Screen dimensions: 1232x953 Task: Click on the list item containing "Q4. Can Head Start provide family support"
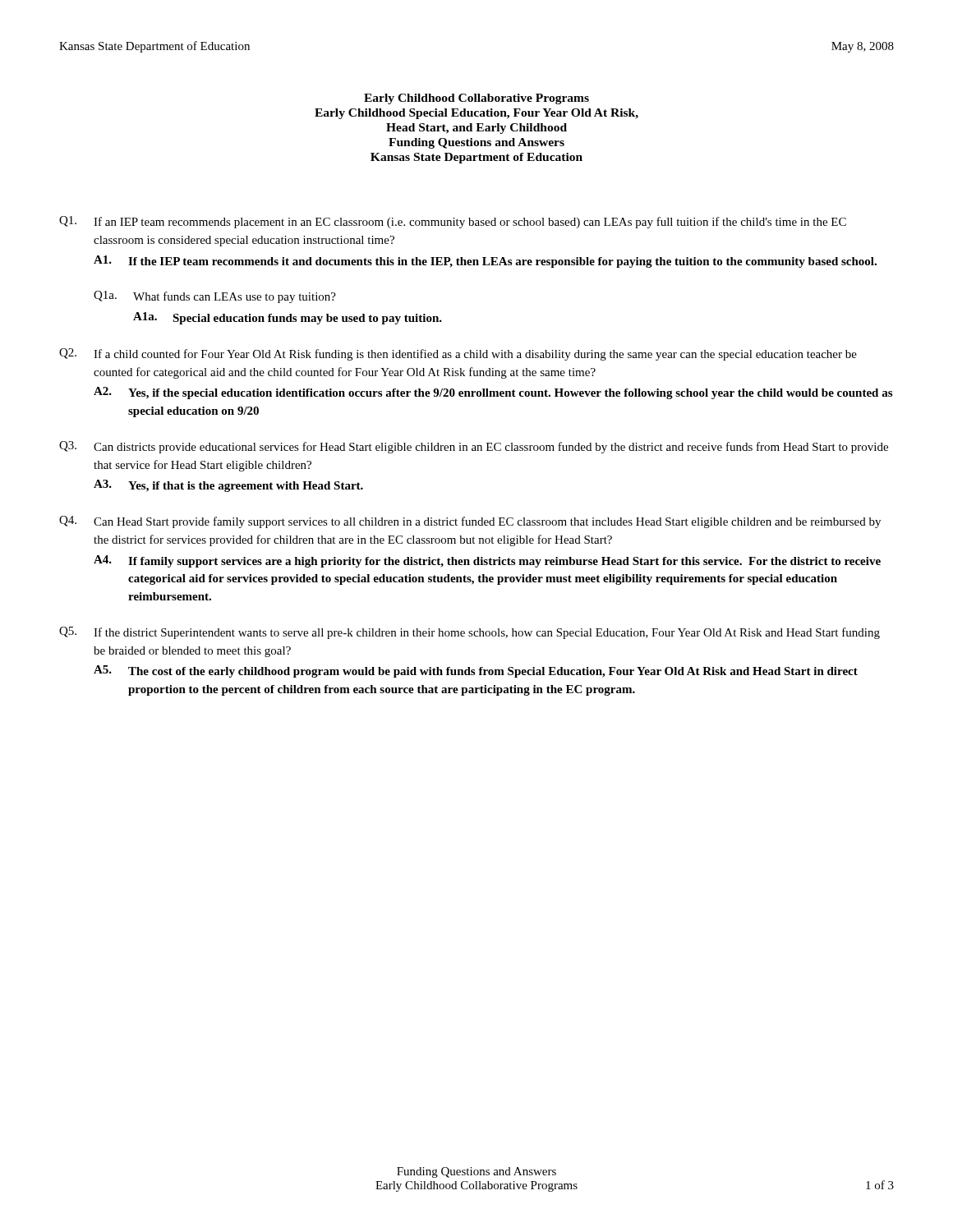(x=476, y=560)
